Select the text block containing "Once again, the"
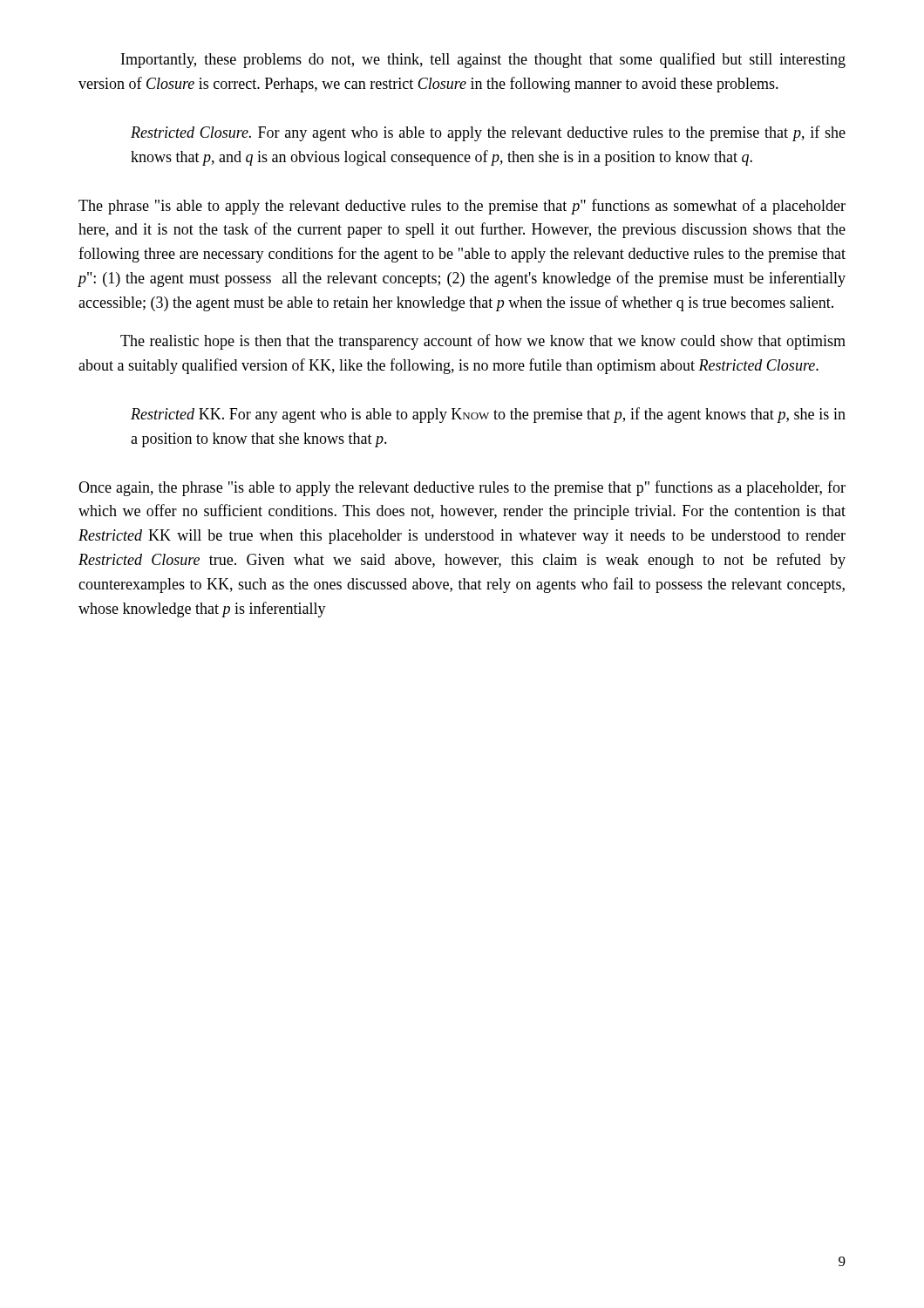This screenshot has width=924, height=1308. (462, 549)
